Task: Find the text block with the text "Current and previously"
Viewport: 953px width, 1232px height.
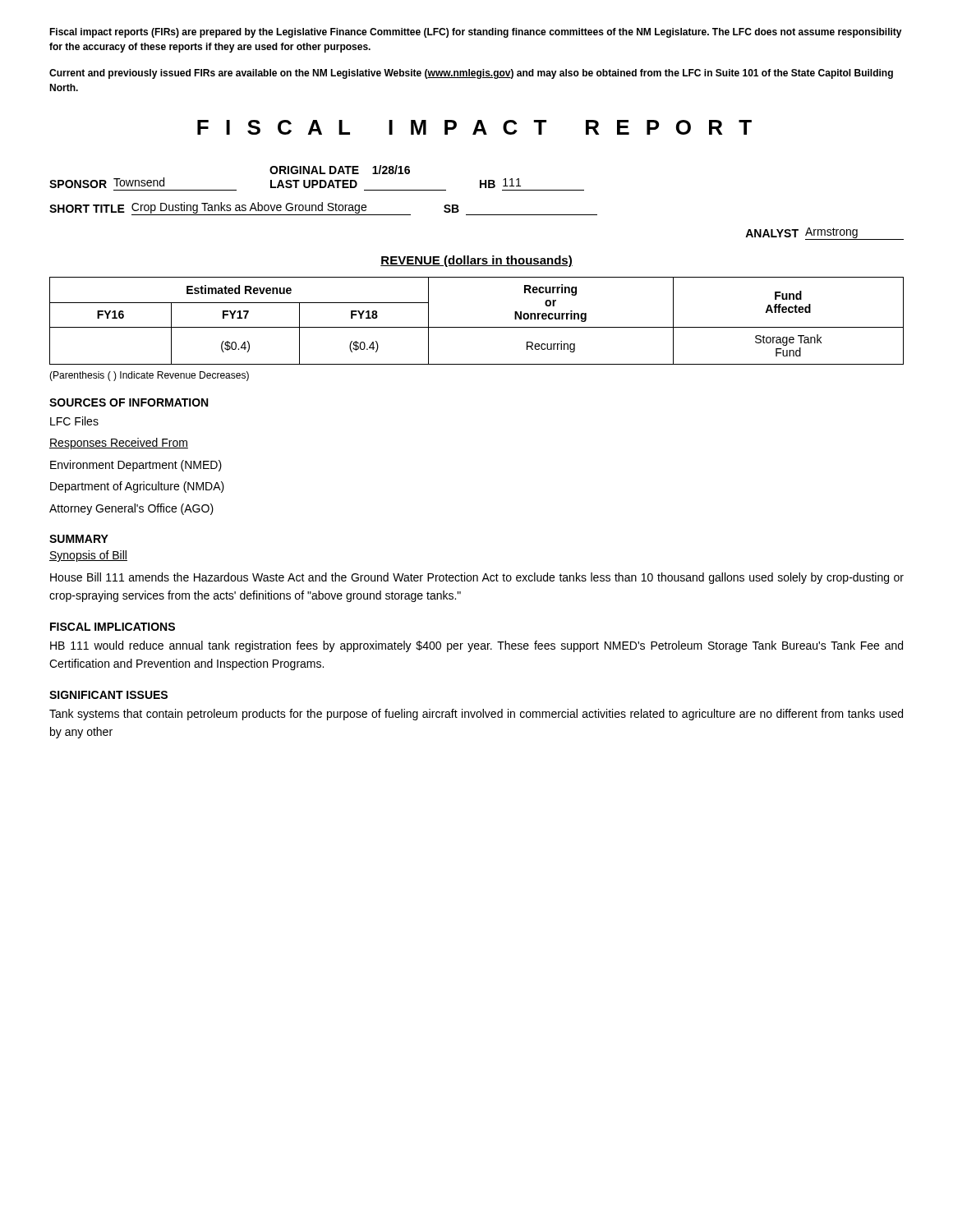Action: (471, 81)
